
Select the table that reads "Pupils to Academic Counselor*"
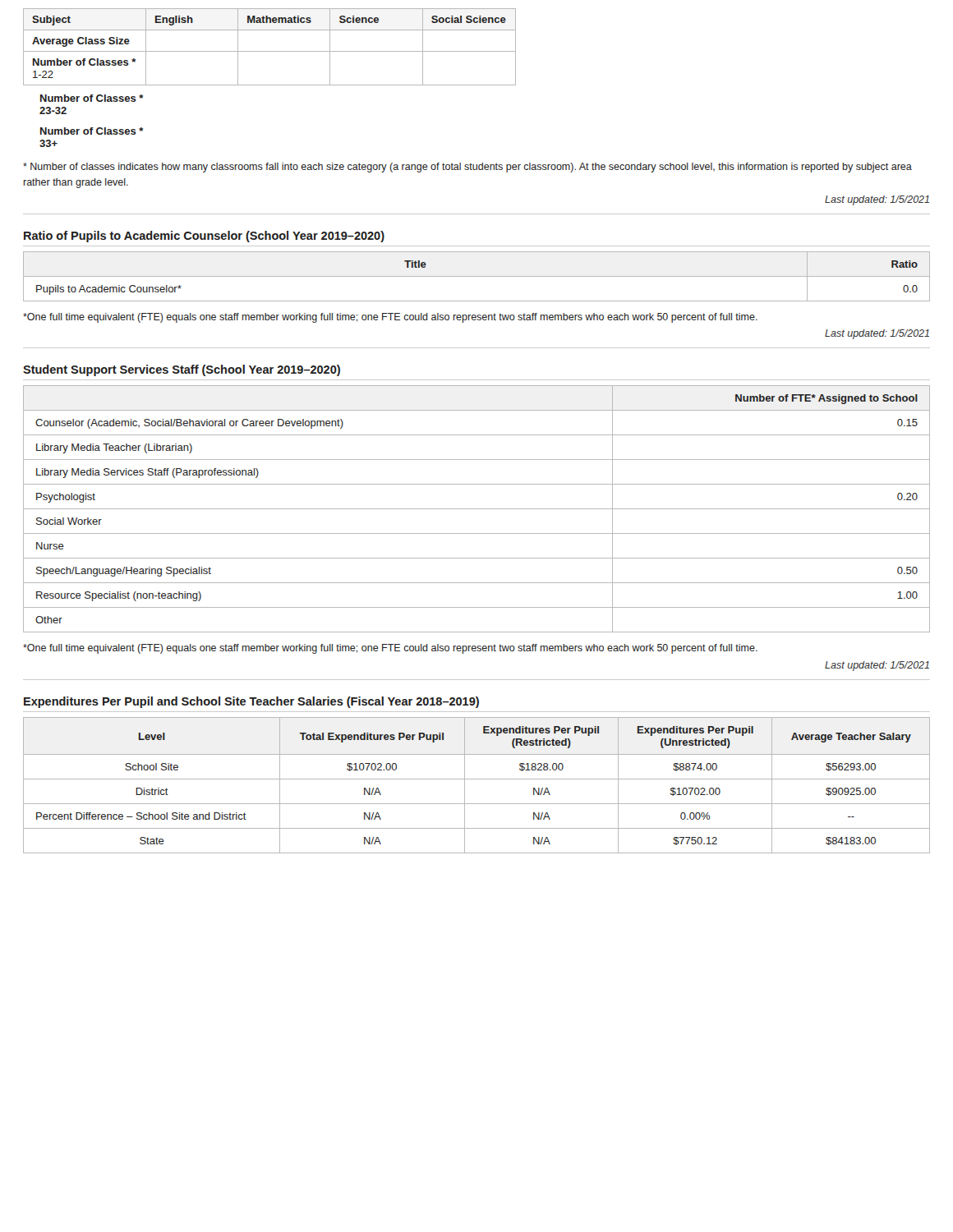pyautogui.click(x=476, y=276)
